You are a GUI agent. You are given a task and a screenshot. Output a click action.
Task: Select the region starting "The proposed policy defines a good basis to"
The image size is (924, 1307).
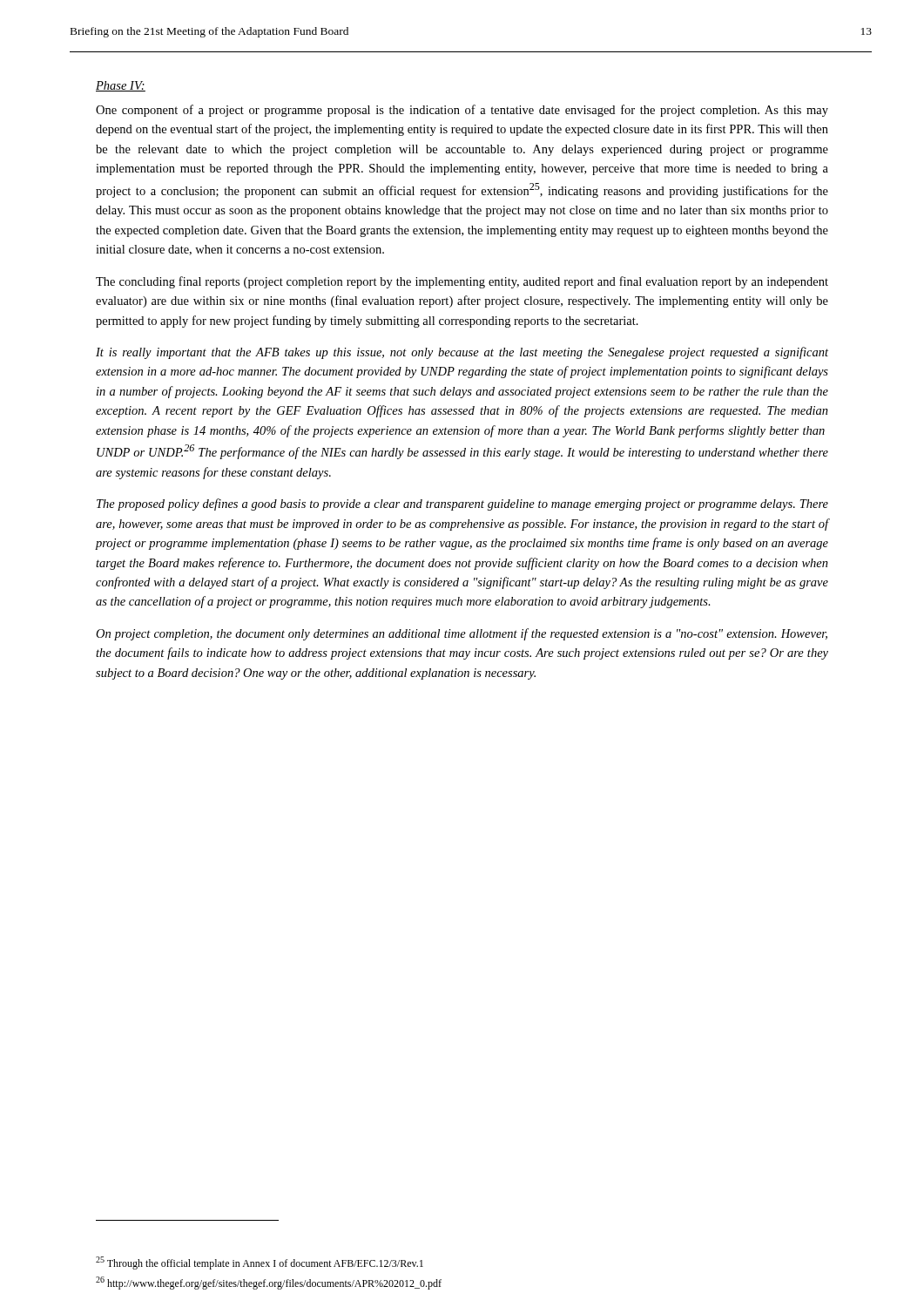462,553
